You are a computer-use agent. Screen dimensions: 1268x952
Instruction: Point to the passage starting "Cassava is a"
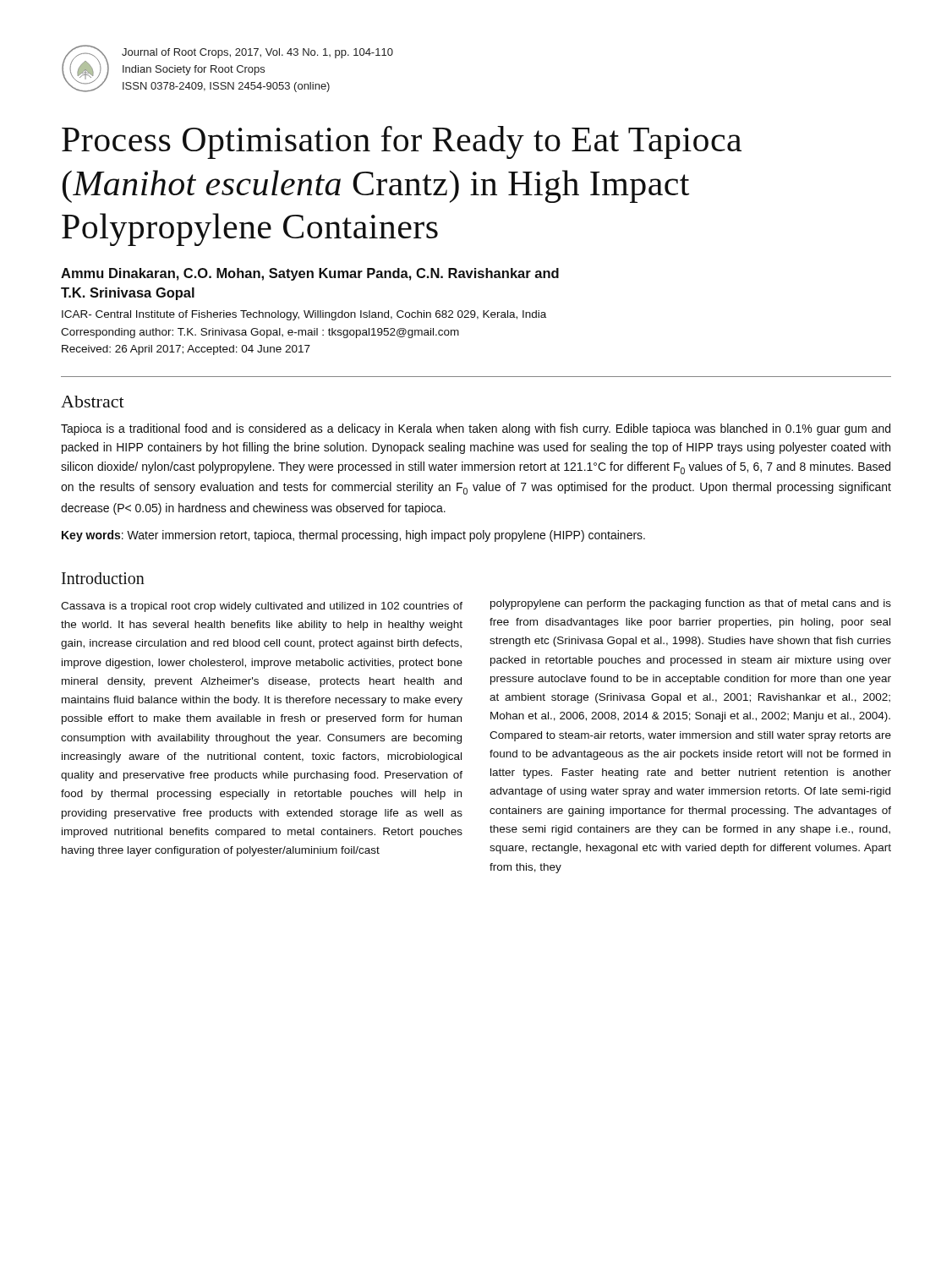point(262,728)
